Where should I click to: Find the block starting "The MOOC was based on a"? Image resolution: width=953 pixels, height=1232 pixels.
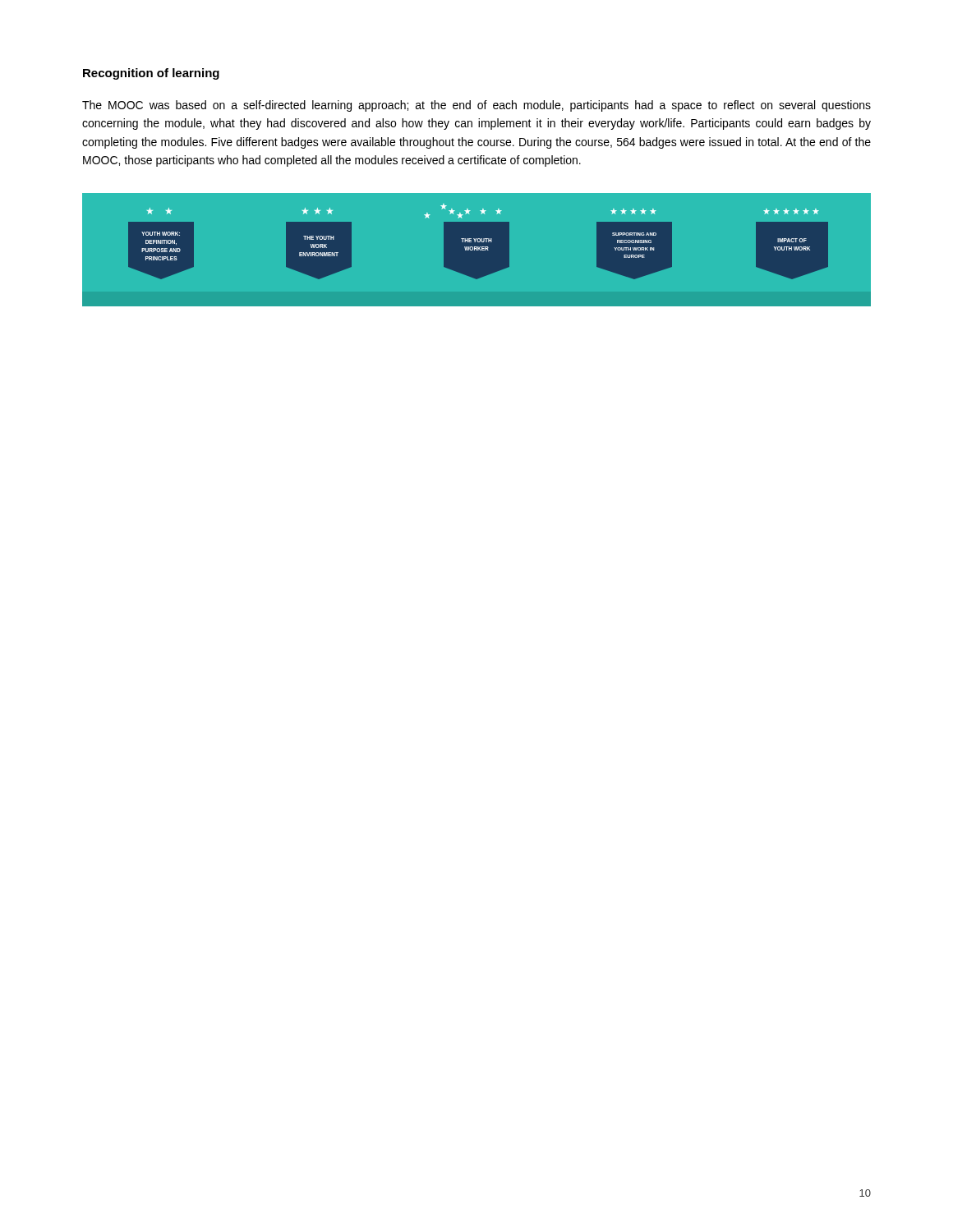coord(476,133)
